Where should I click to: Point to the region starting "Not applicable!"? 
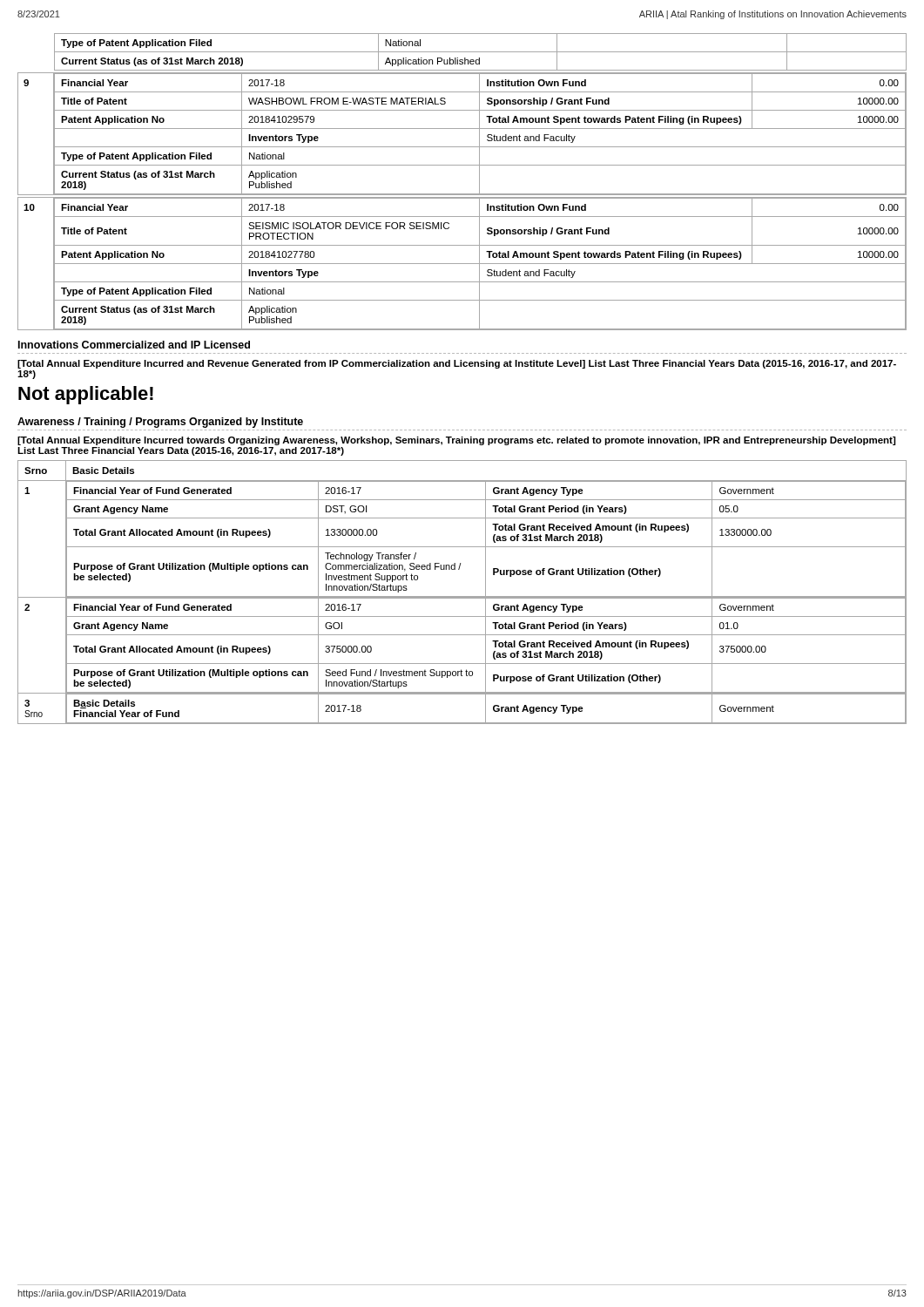(x=86, y=393)
